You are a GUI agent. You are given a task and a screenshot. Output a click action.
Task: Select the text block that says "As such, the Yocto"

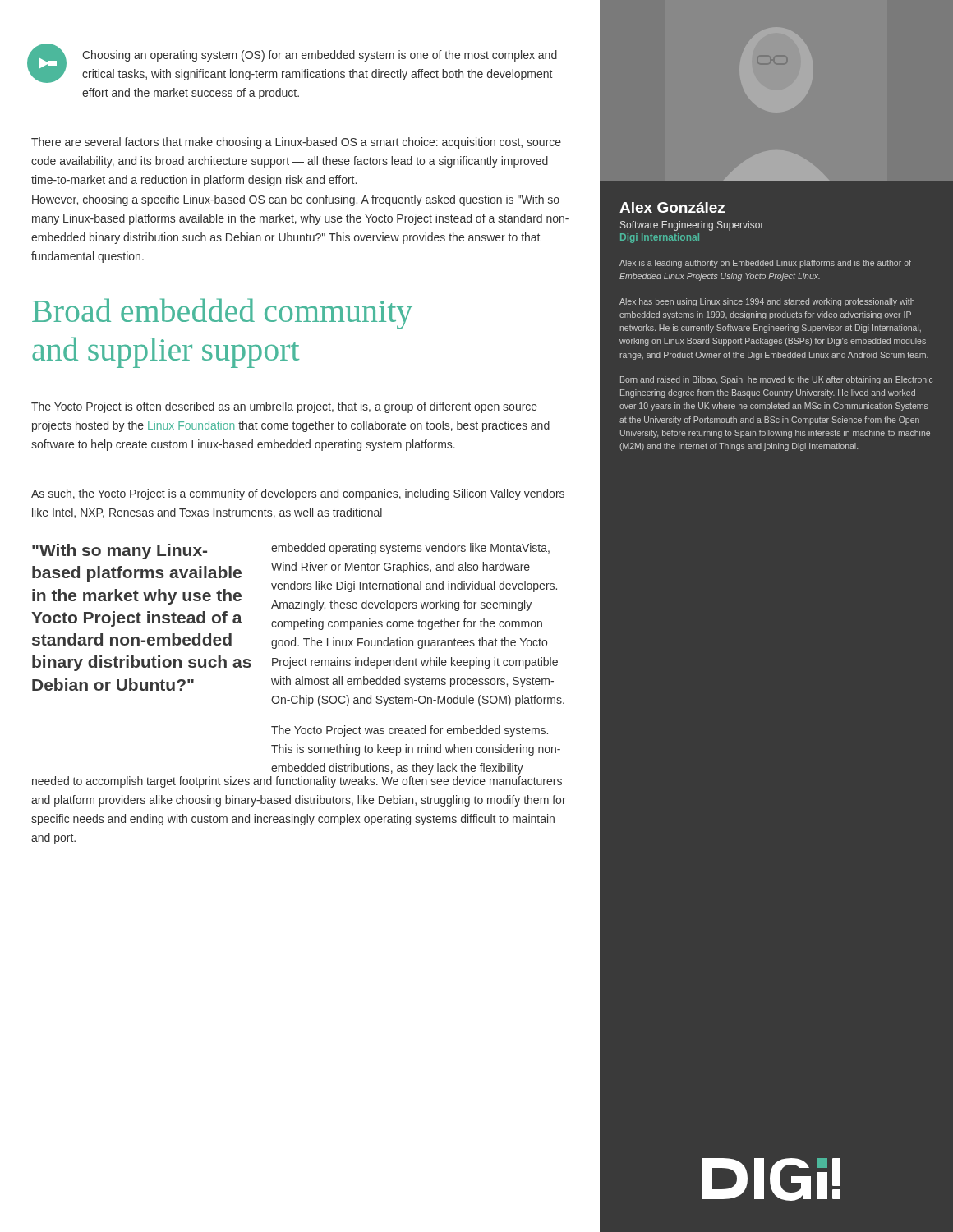[301, 504]
